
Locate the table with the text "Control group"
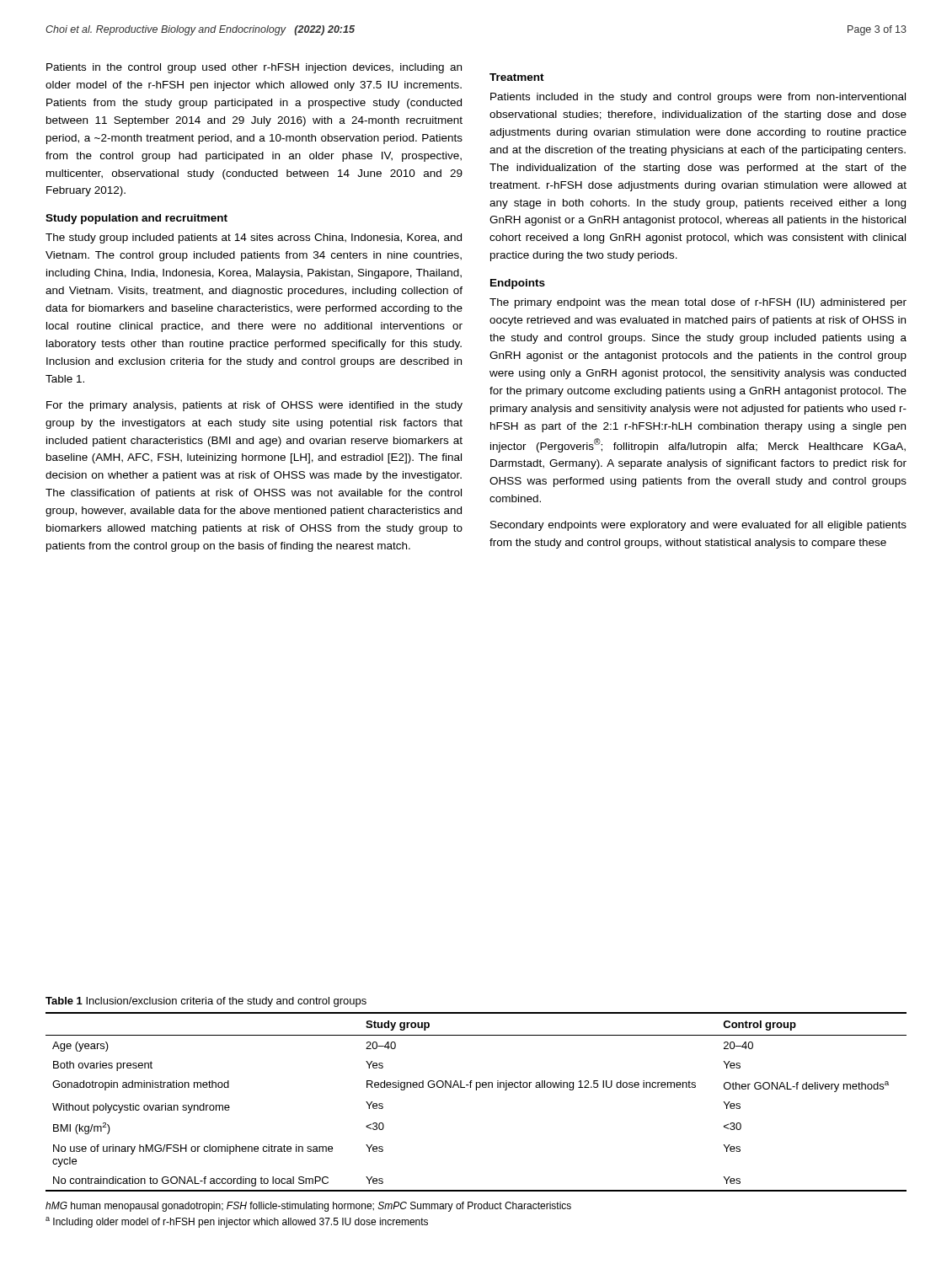(476, 1102)
